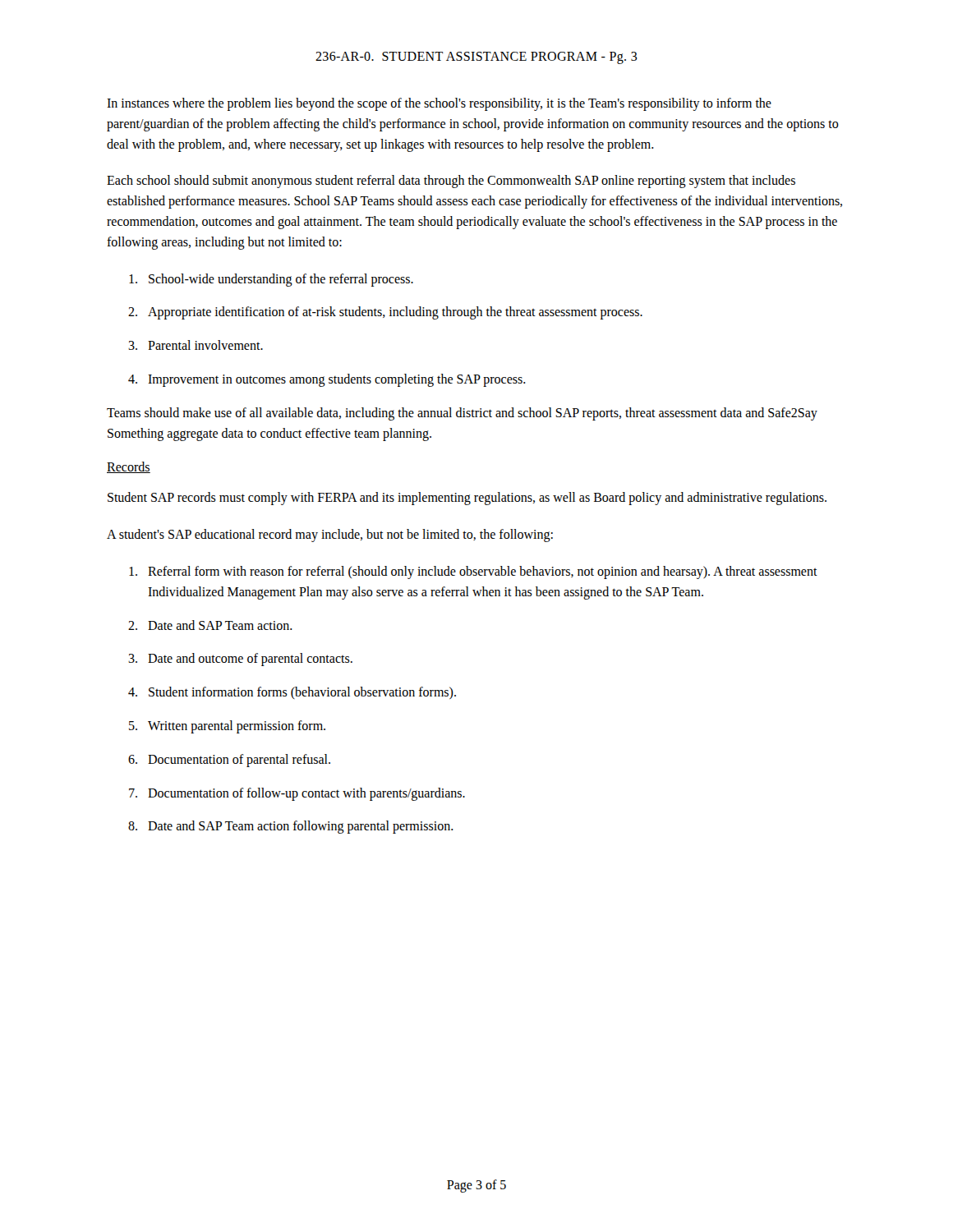This screenshot has width=953, height=1232.
Task: Where does it say "2. Date and SAP Team action."?
Action: coord(210,625)
